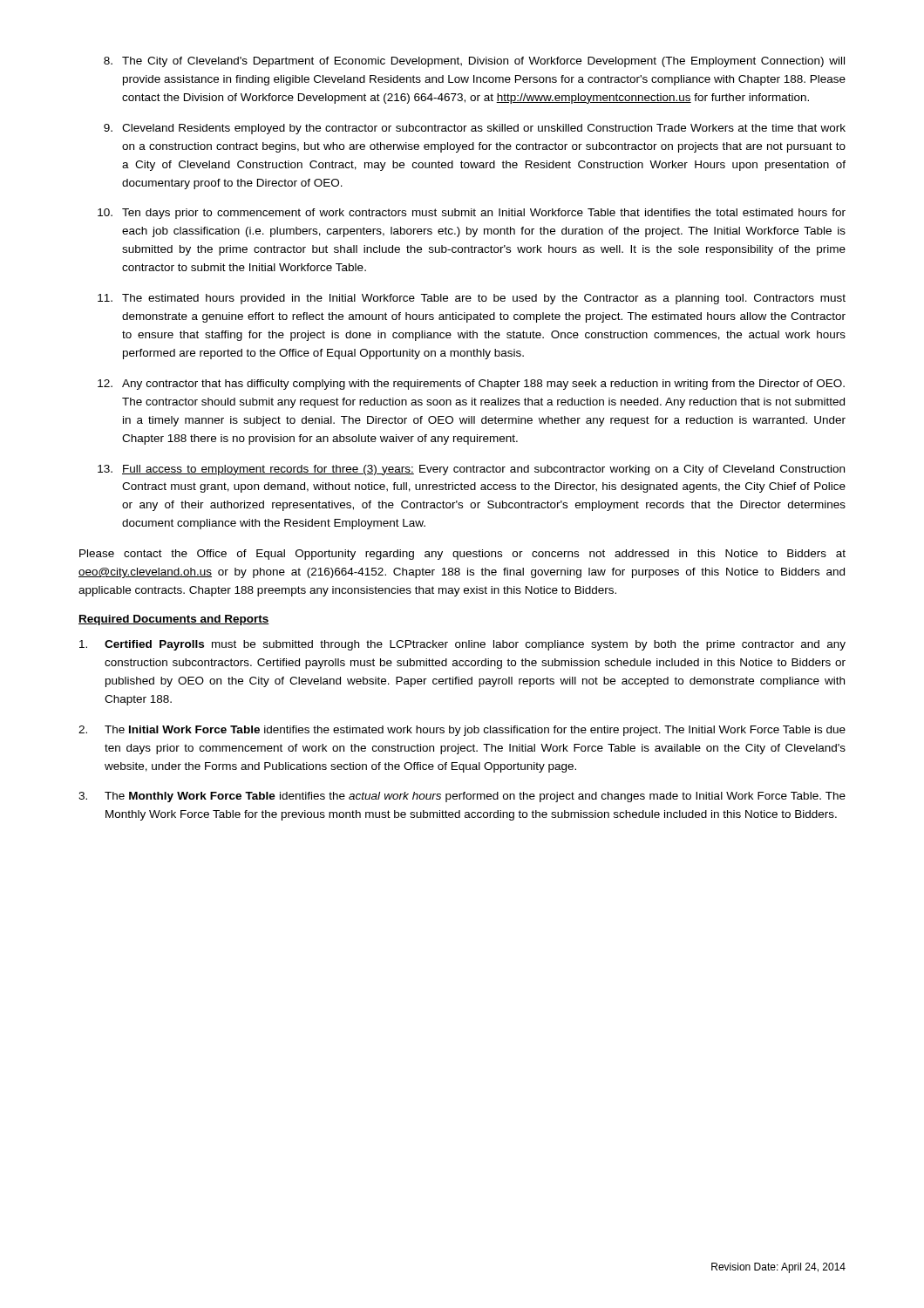Viewport: 924px width, 1308px height.
Task: Find the block starting "Certified Payrolls must be submitted through the"
Action: pos(462,672)
